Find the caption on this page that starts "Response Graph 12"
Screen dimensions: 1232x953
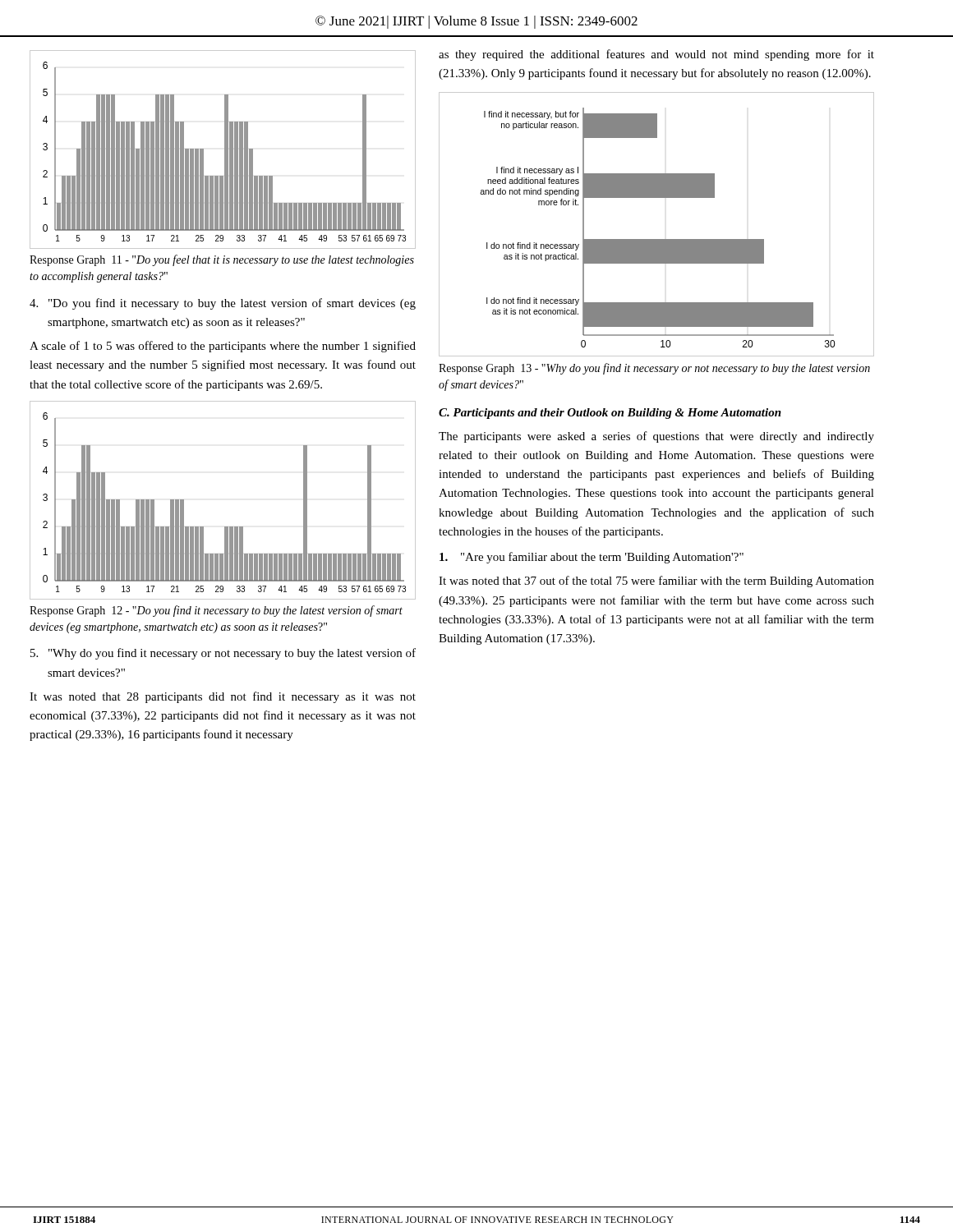click(216, 619)
